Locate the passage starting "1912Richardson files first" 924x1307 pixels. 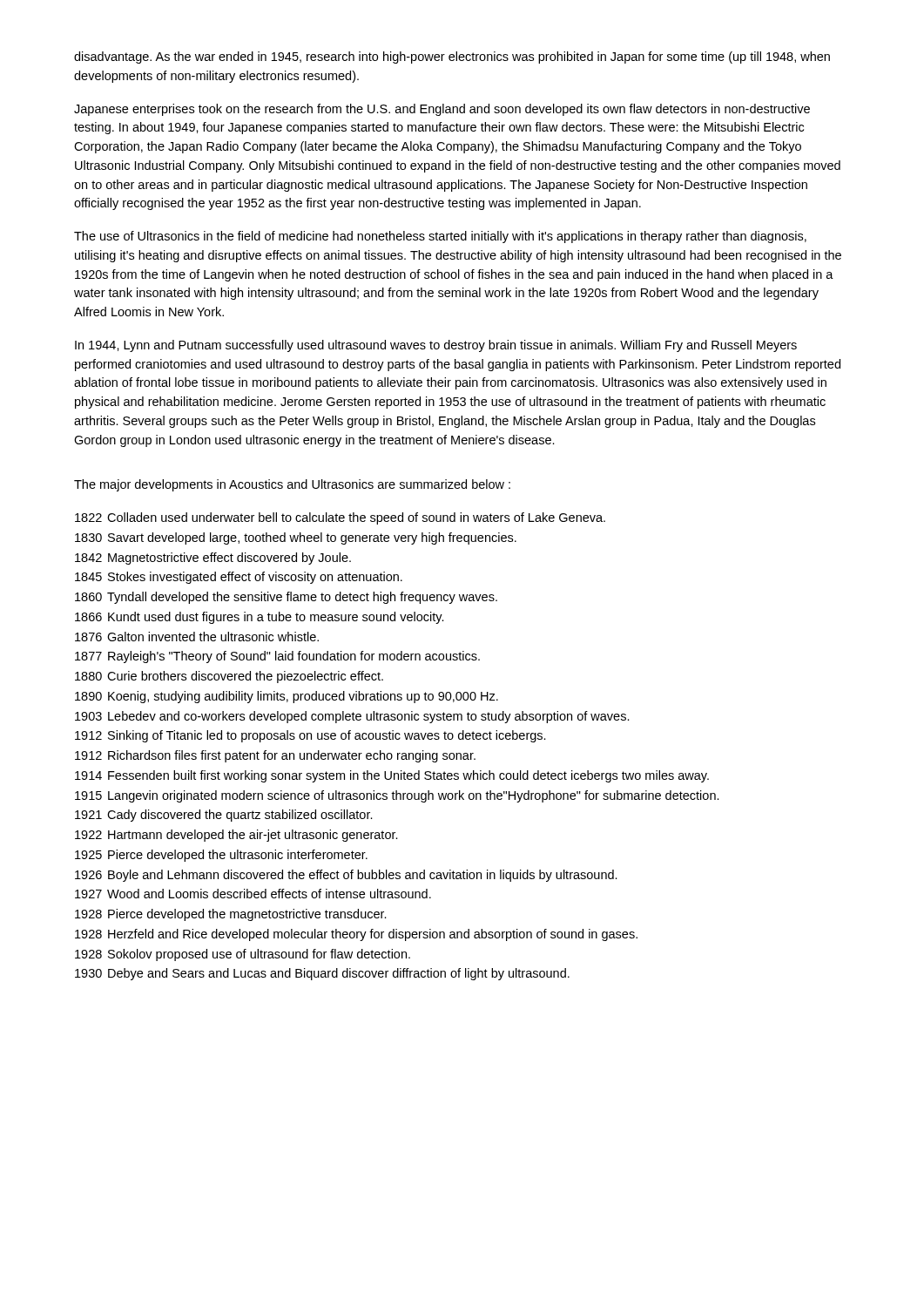click(x=460, y=756)
